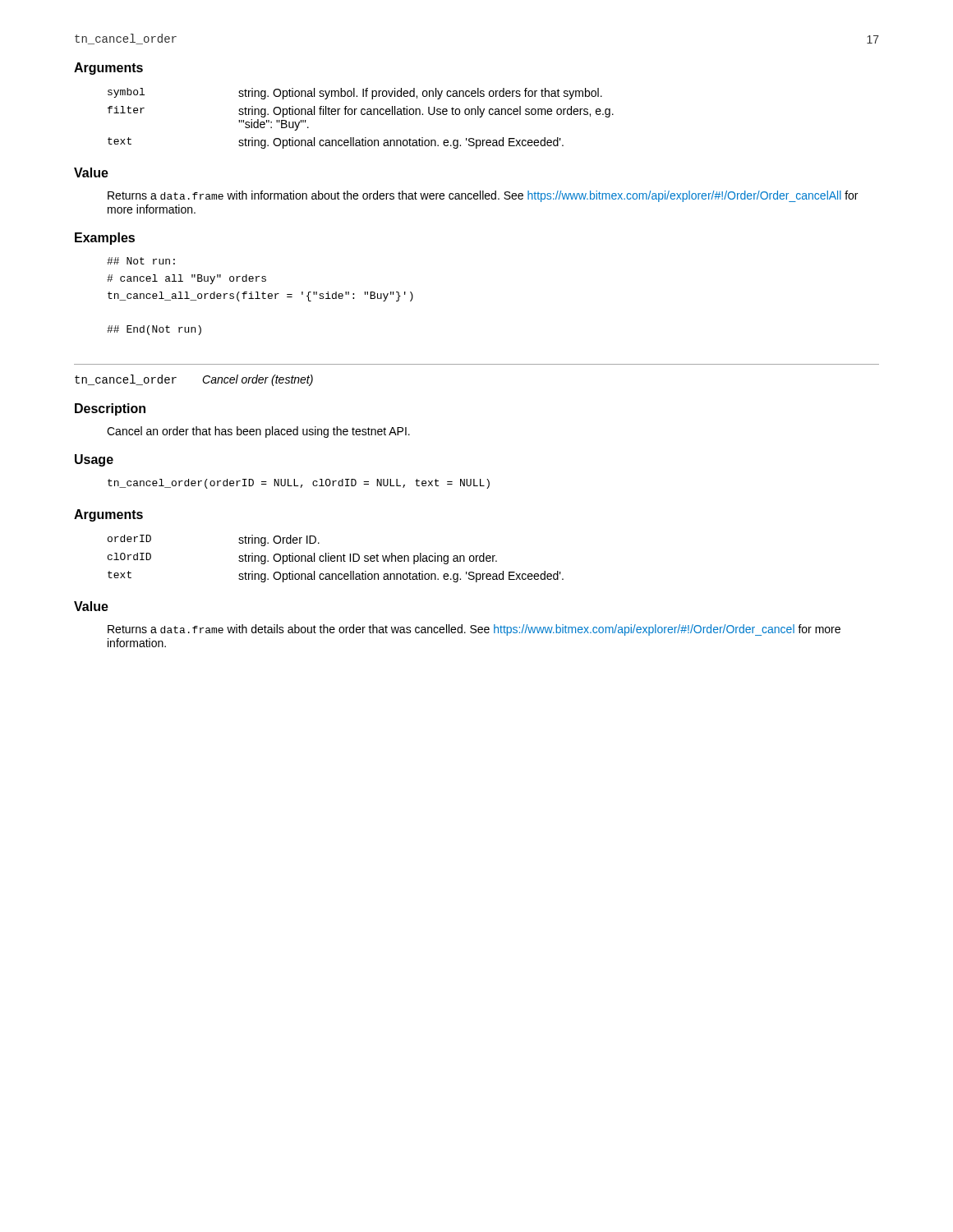Find the text block starting "tn_cancel_order(orderID = NULL, clOrdID ="
The width and height of the screenshot is (953, 1232).
[x=299, y=483]
